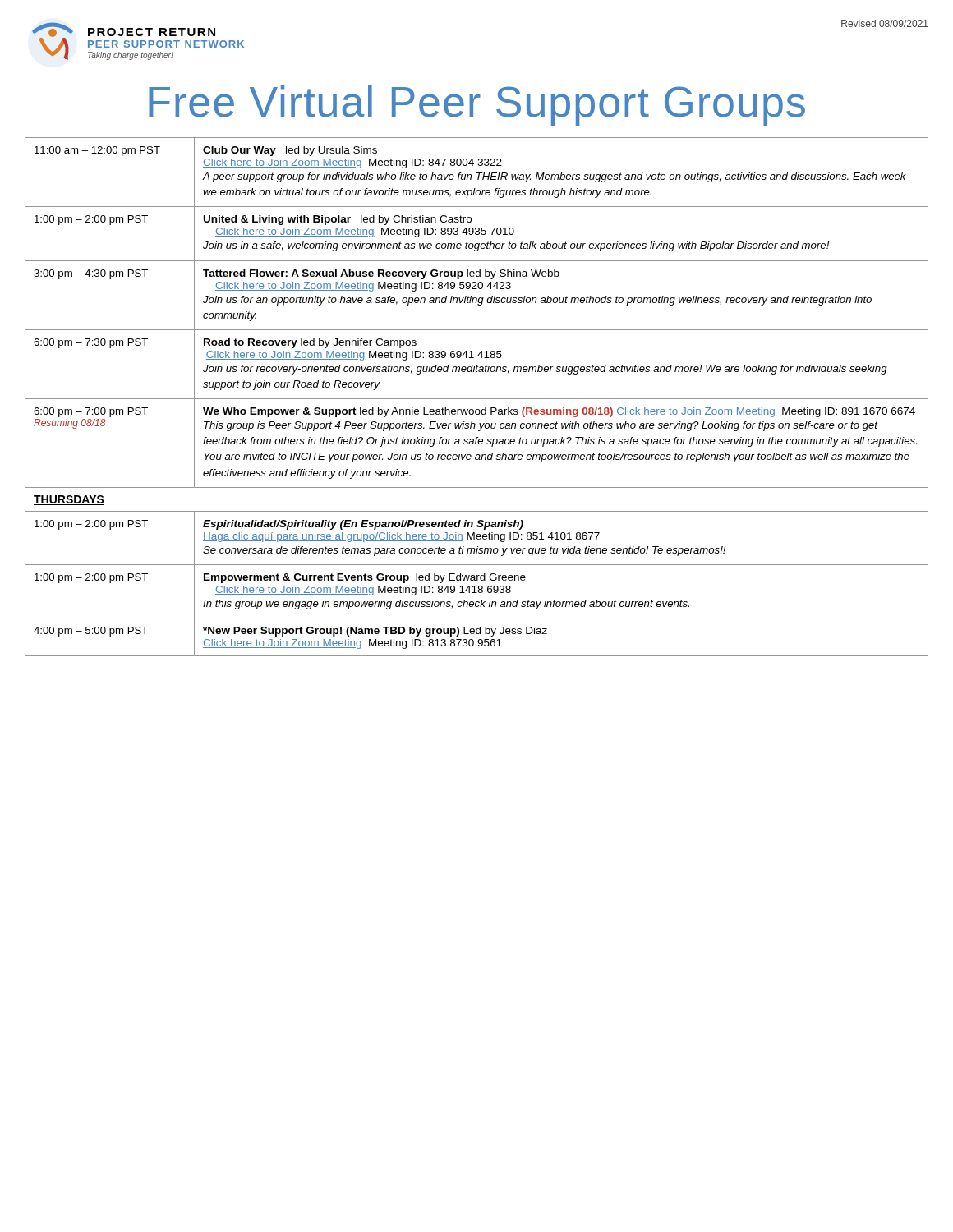
Task: Point to the text block starting "Free Virtual Peer Support Groups"
Action: [476, 102]
